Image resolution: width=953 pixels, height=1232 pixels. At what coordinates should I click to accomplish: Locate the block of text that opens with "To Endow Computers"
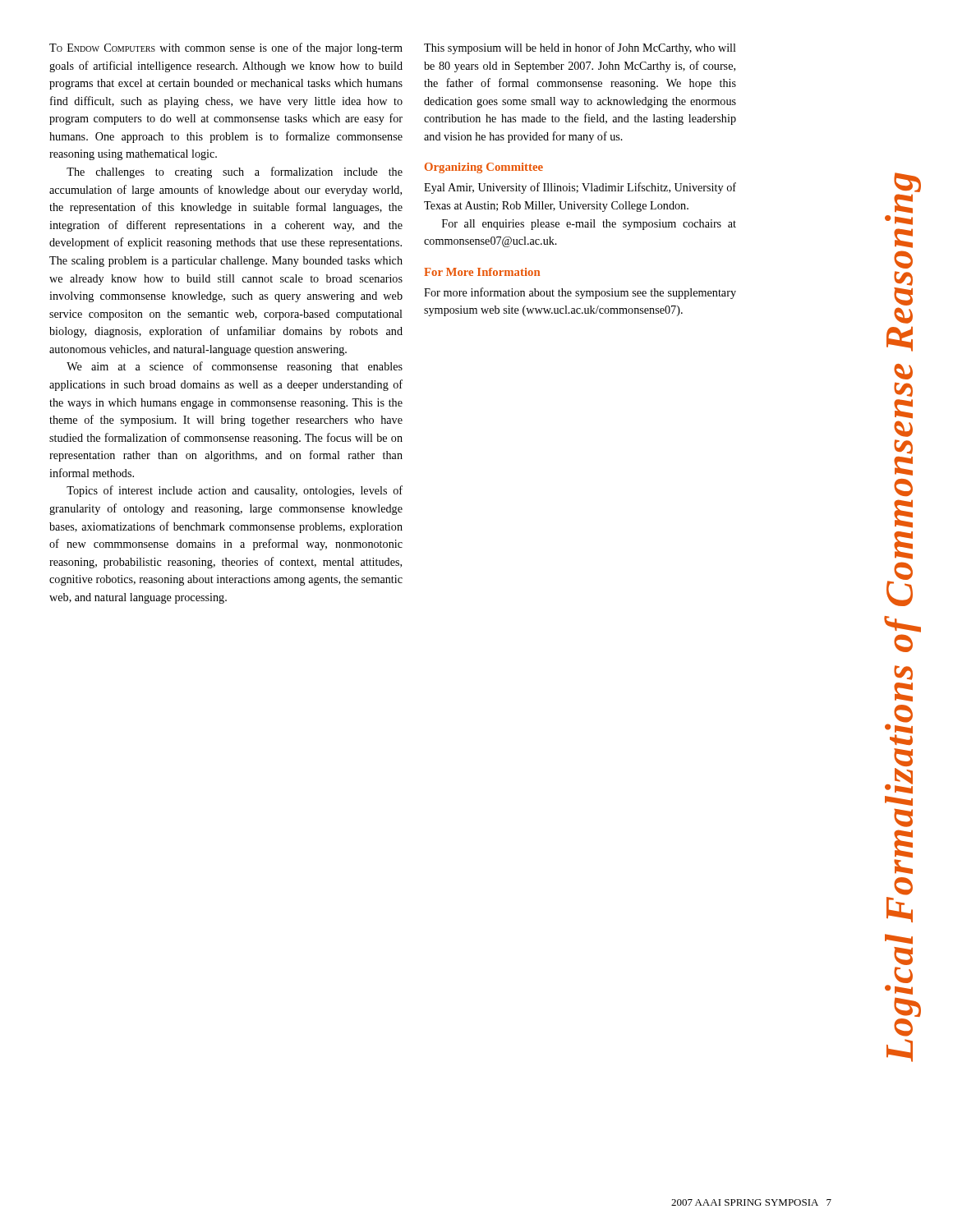click(x=226, y=323)
